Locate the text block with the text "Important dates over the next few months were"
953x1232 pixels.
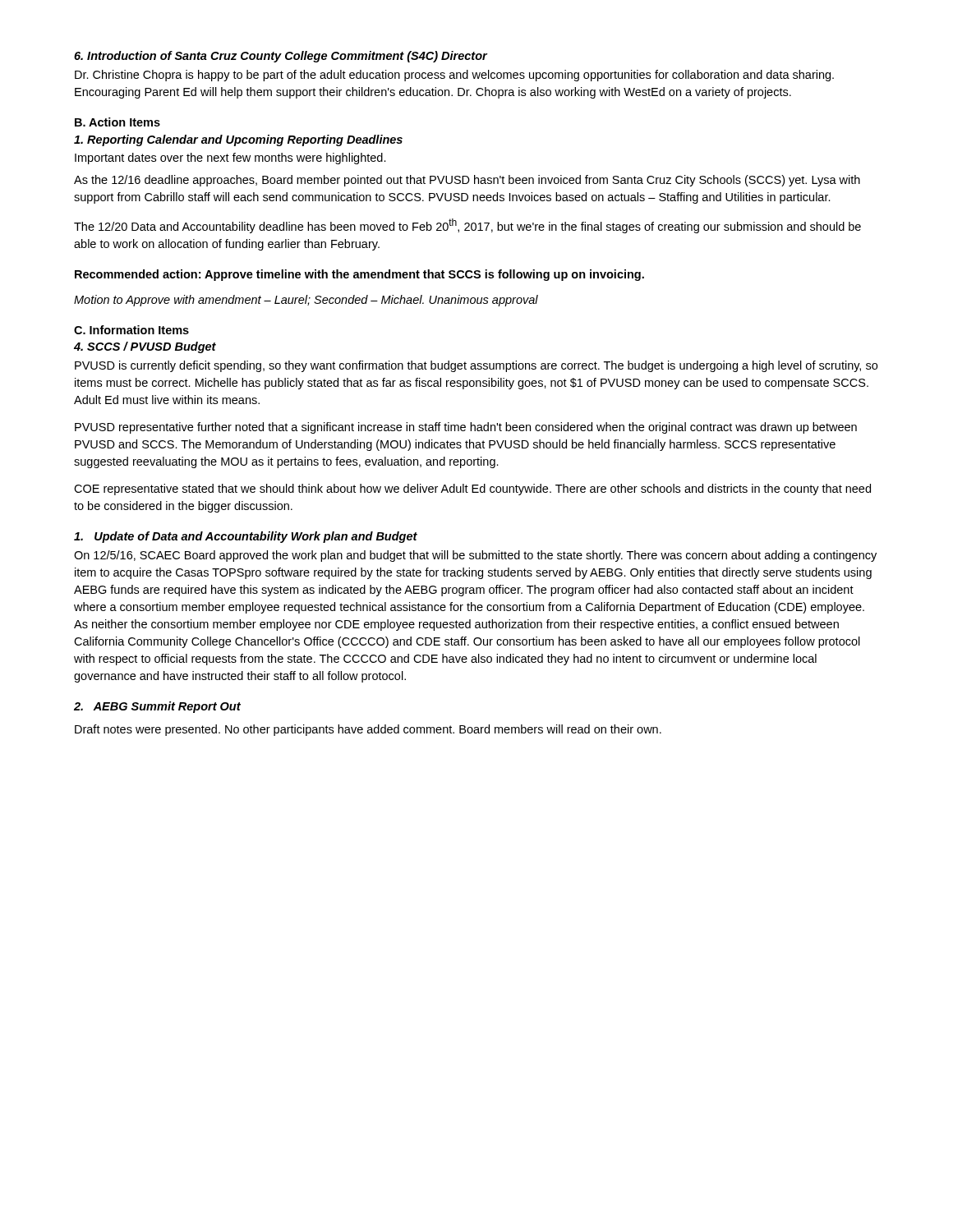point(230,158)
